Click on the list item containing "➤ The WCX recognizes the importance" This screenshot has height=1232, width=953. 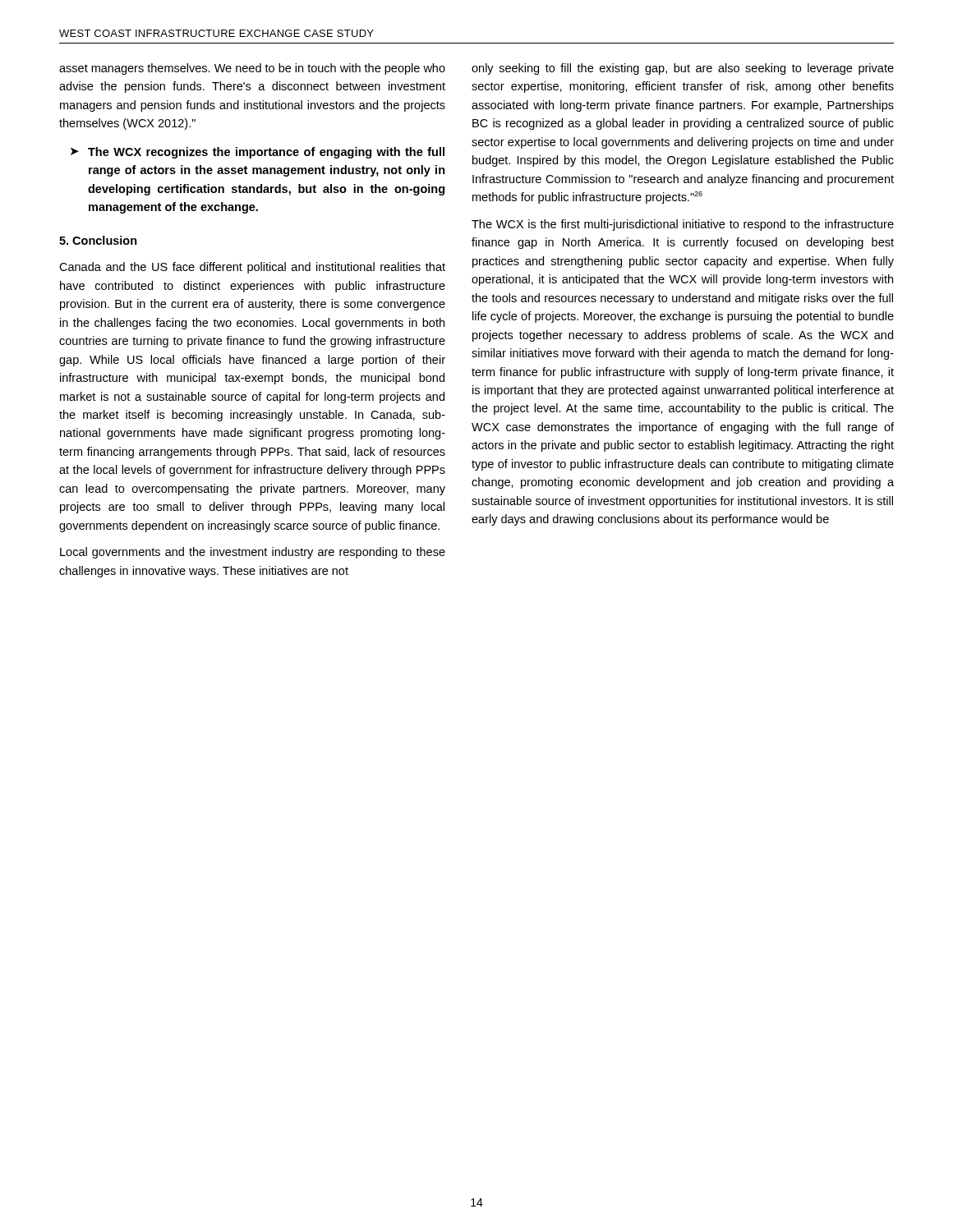[257, 180]
